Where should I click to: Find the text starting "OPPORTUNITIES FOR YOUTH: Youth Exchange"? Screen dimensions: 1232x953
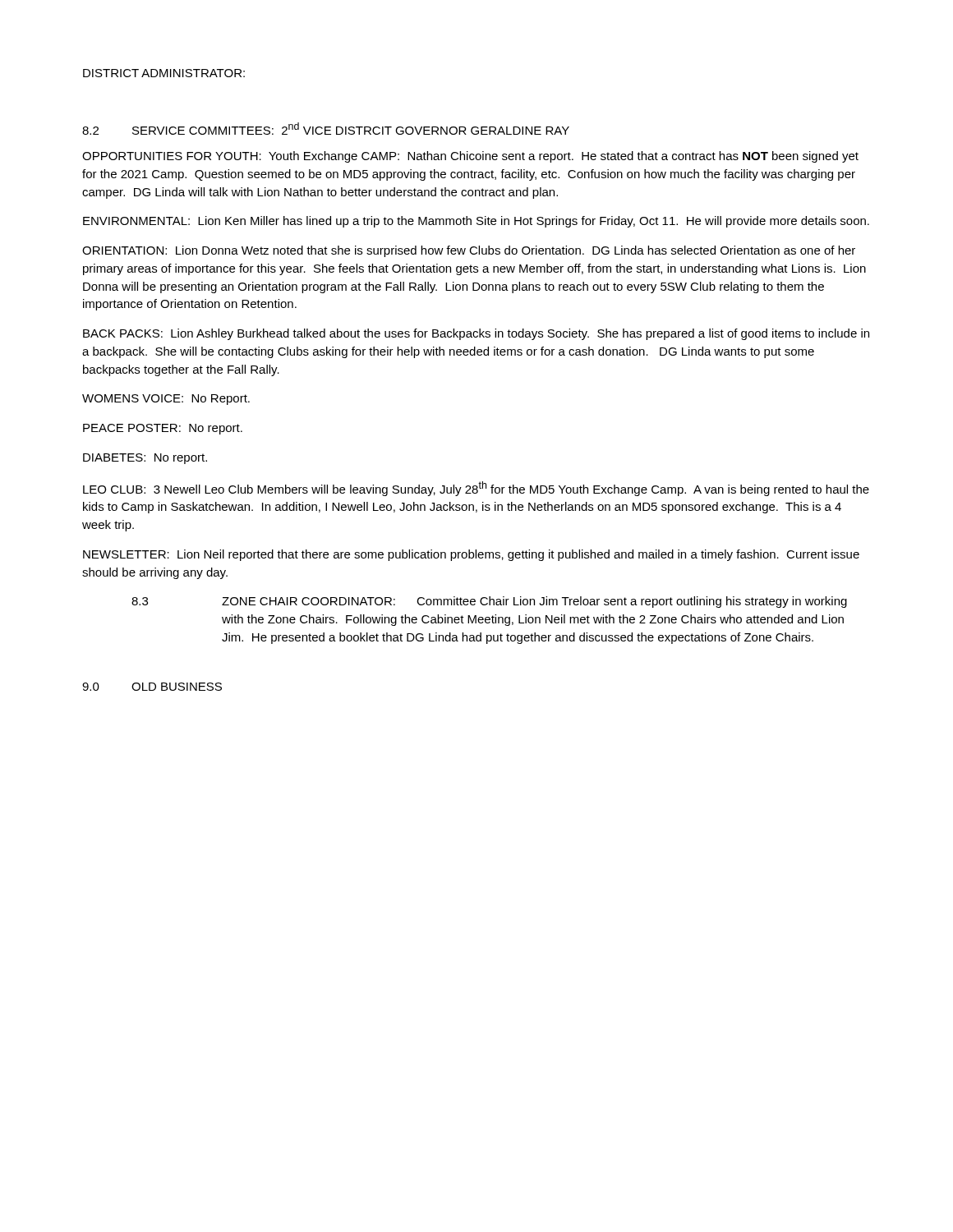[476, 174]
